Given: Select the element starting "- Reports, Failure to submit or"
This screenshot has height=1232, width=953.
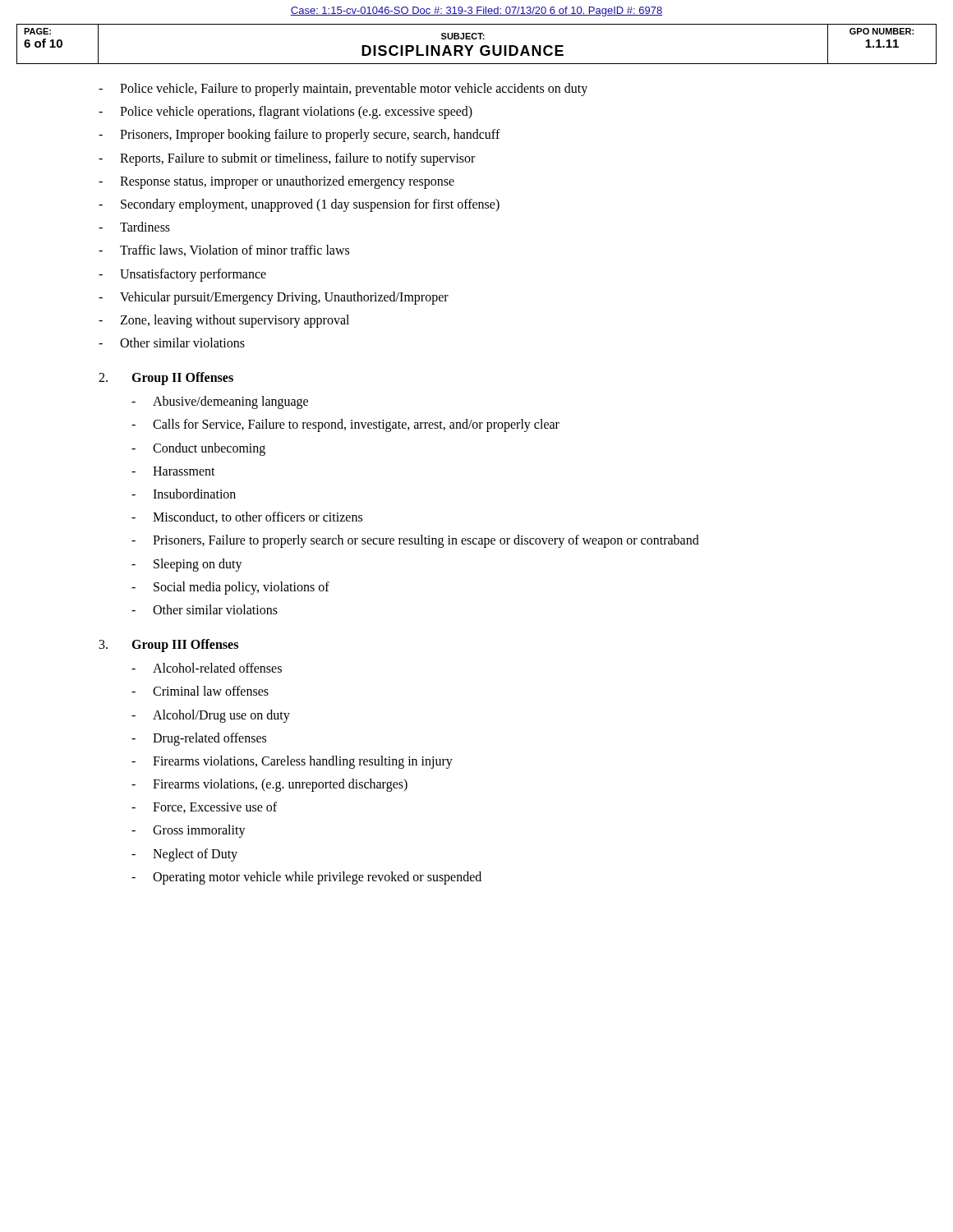Looking at the screenshot, I should [x=287, y=159].
